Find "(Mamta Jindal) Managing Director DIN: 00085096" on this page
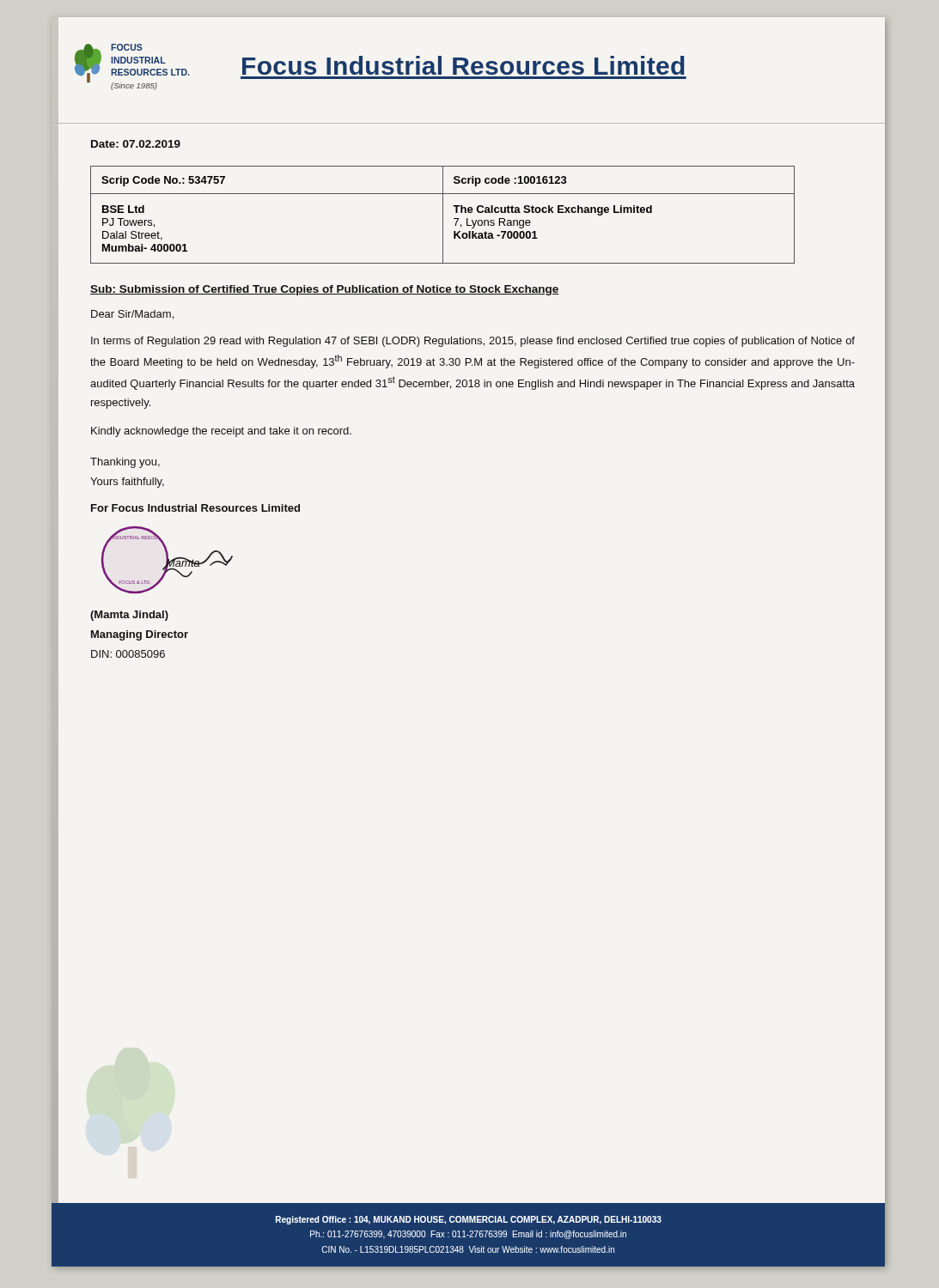Image resolution: width=939 pixels, height=1288 pixels. point(139,634)
